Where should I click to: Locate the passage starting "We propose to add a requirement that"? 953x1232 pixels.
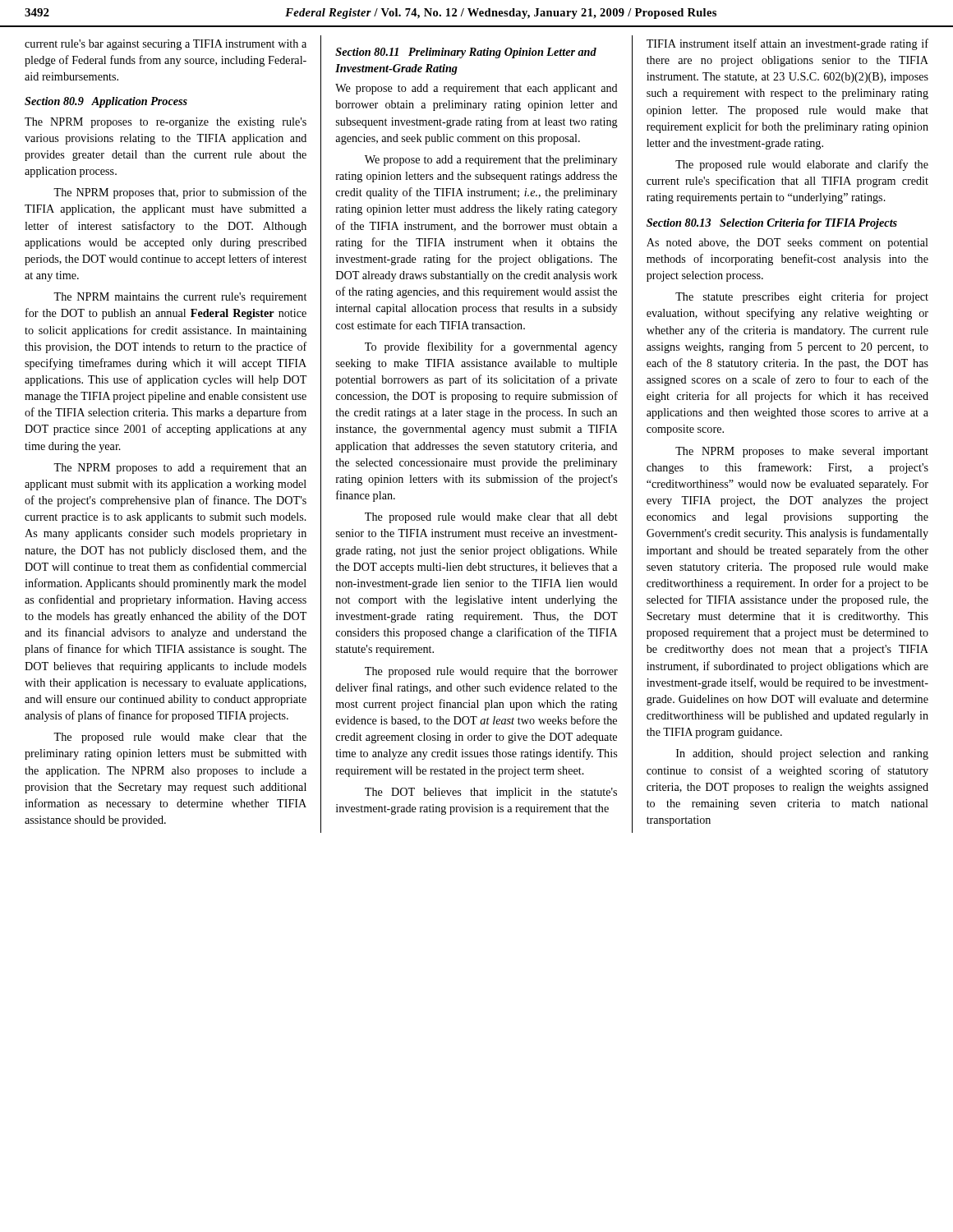pos(476,448)
